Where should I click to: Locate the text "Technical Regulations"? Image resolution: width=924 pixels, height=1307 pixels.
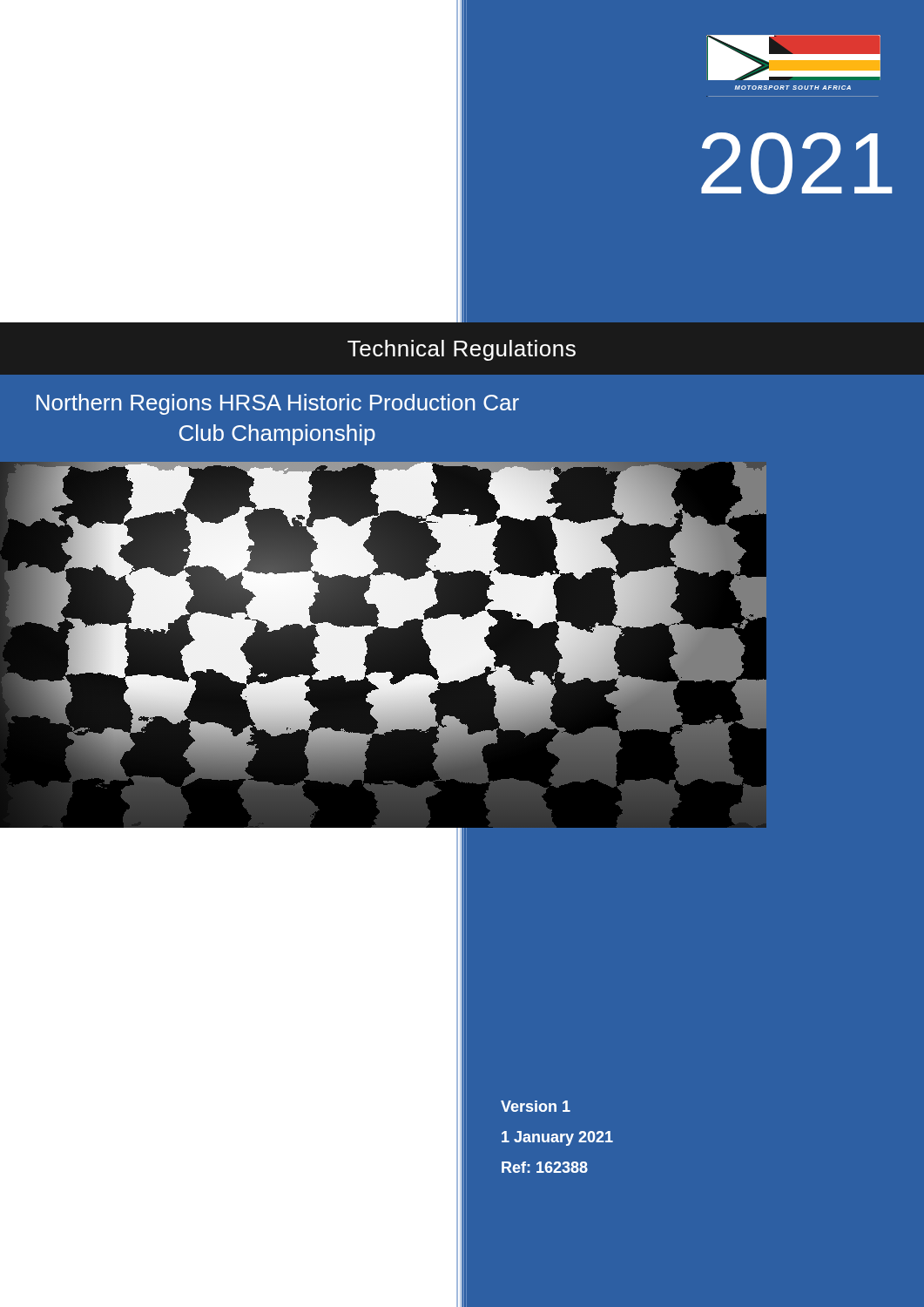coord(462,348)
